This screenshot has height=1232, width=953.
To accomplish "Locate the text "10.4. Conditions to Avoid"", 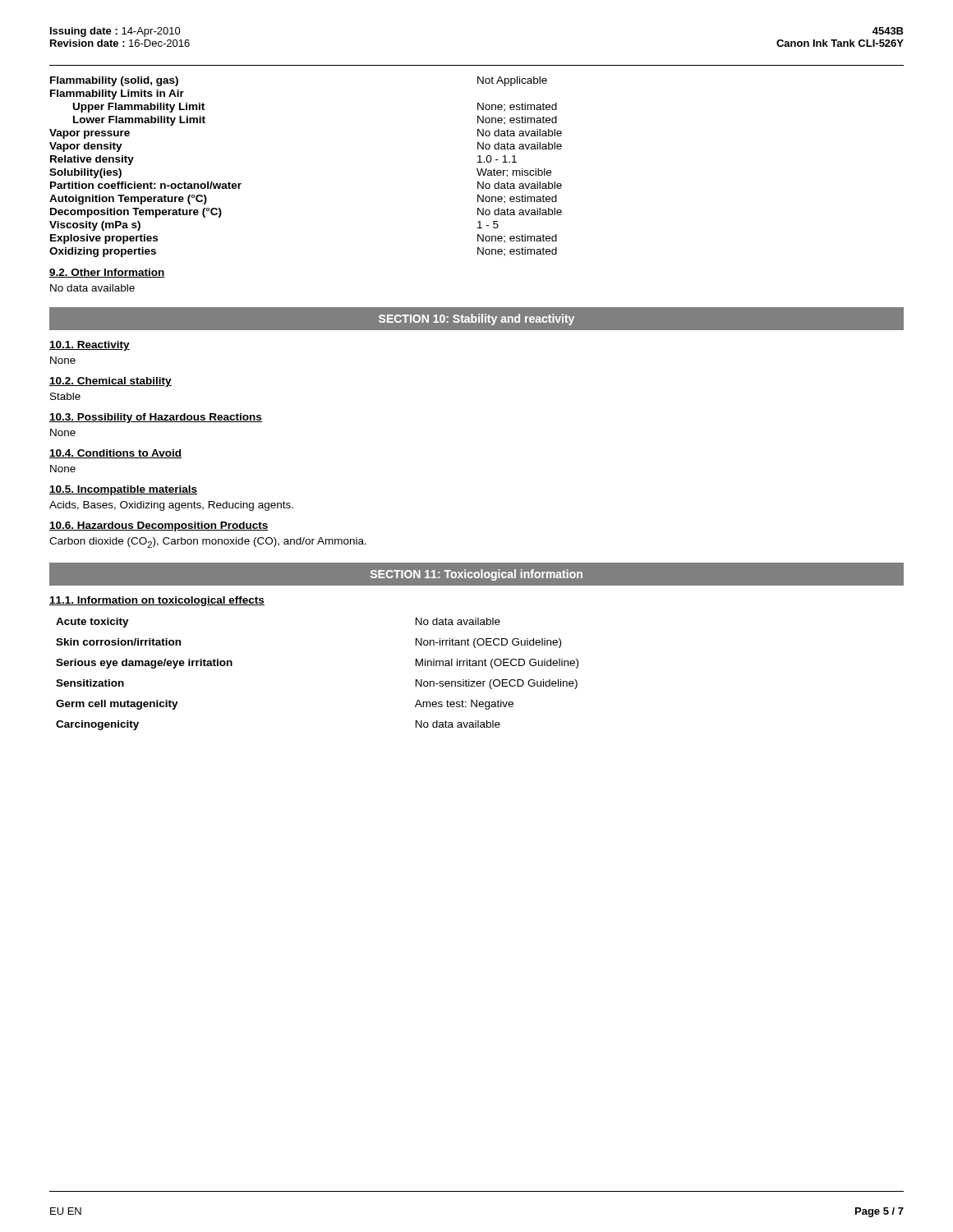I will tap(115, 453).
